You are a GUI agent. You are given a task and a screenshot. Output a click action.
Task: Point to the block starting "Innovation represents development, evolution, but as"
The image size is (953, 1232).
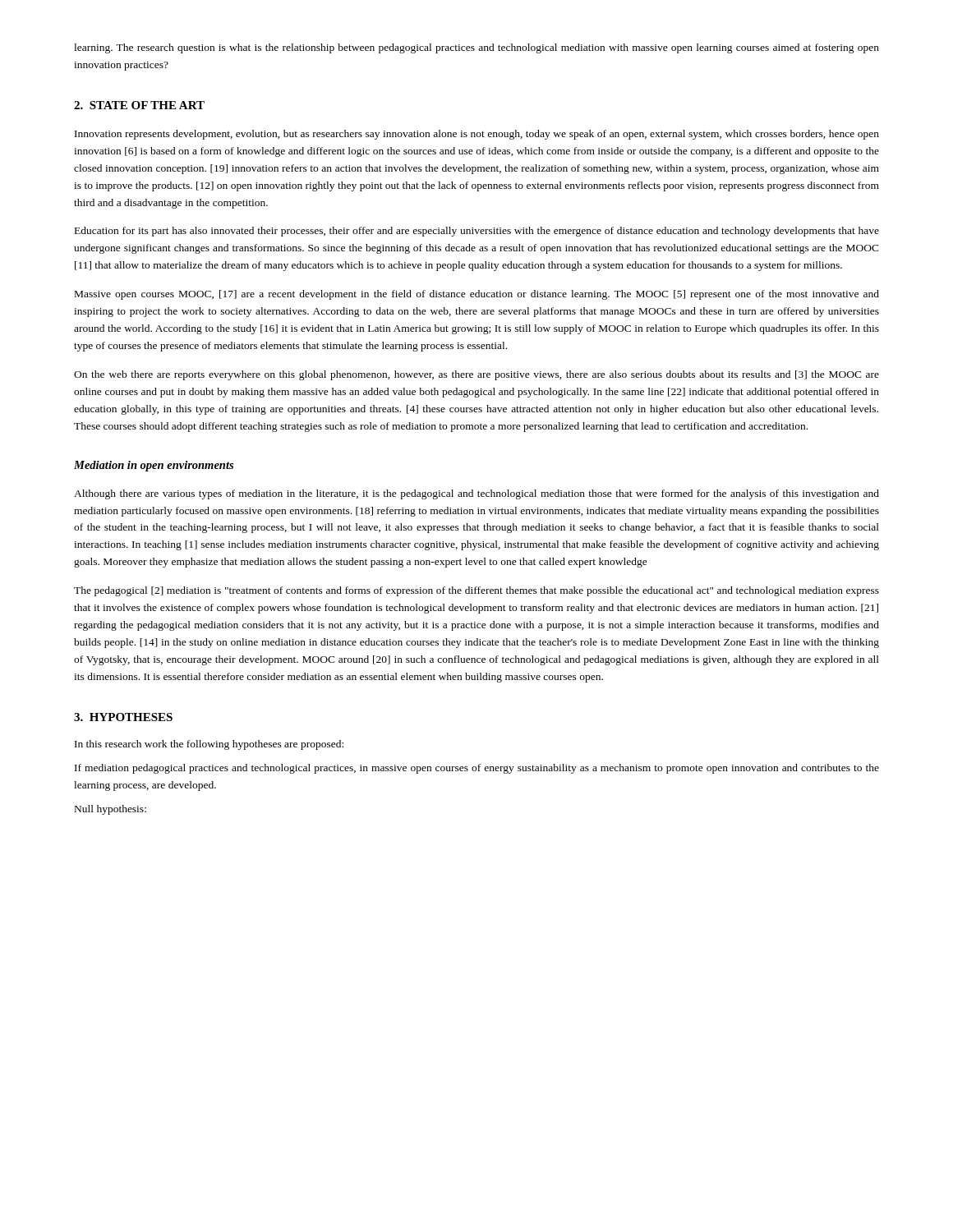[x=476, y=168]
